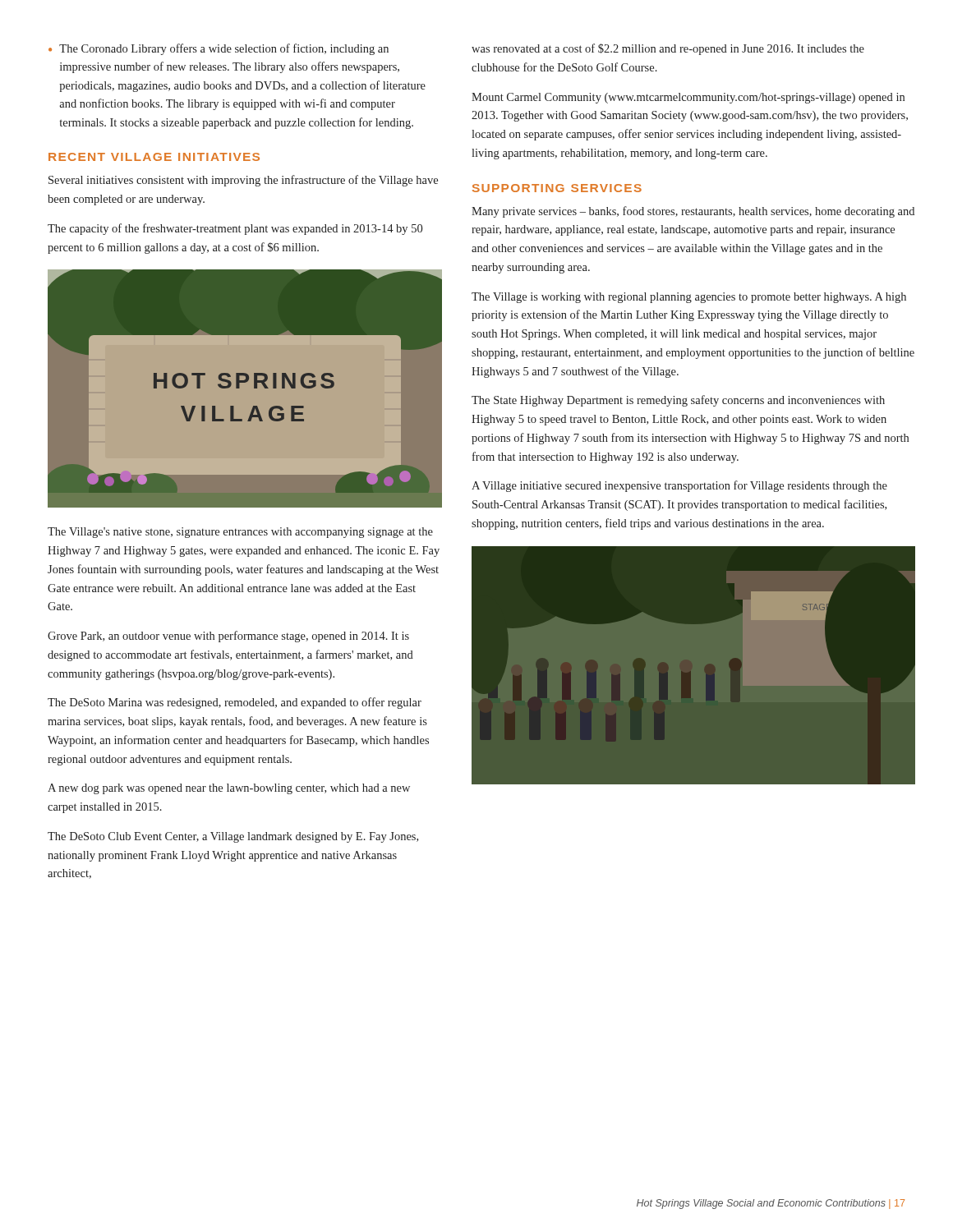Find the section header containing "Supporting Services"
Screen dimensions: 1232x953
tap(557, 187)
